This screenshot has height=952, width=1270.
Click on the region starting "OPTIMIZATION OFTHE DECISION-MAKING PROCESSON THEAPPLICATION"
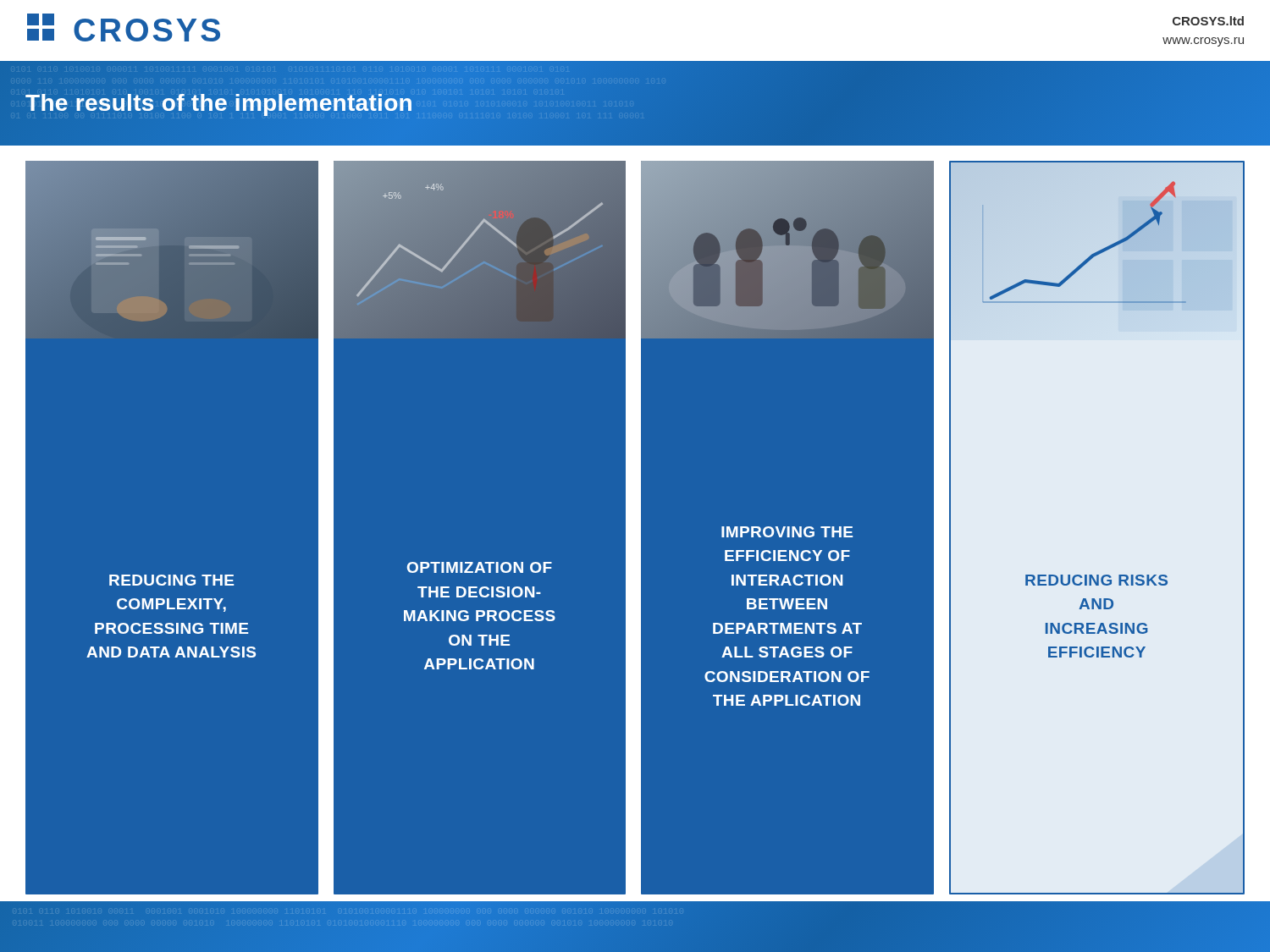(x=479, y=616)
